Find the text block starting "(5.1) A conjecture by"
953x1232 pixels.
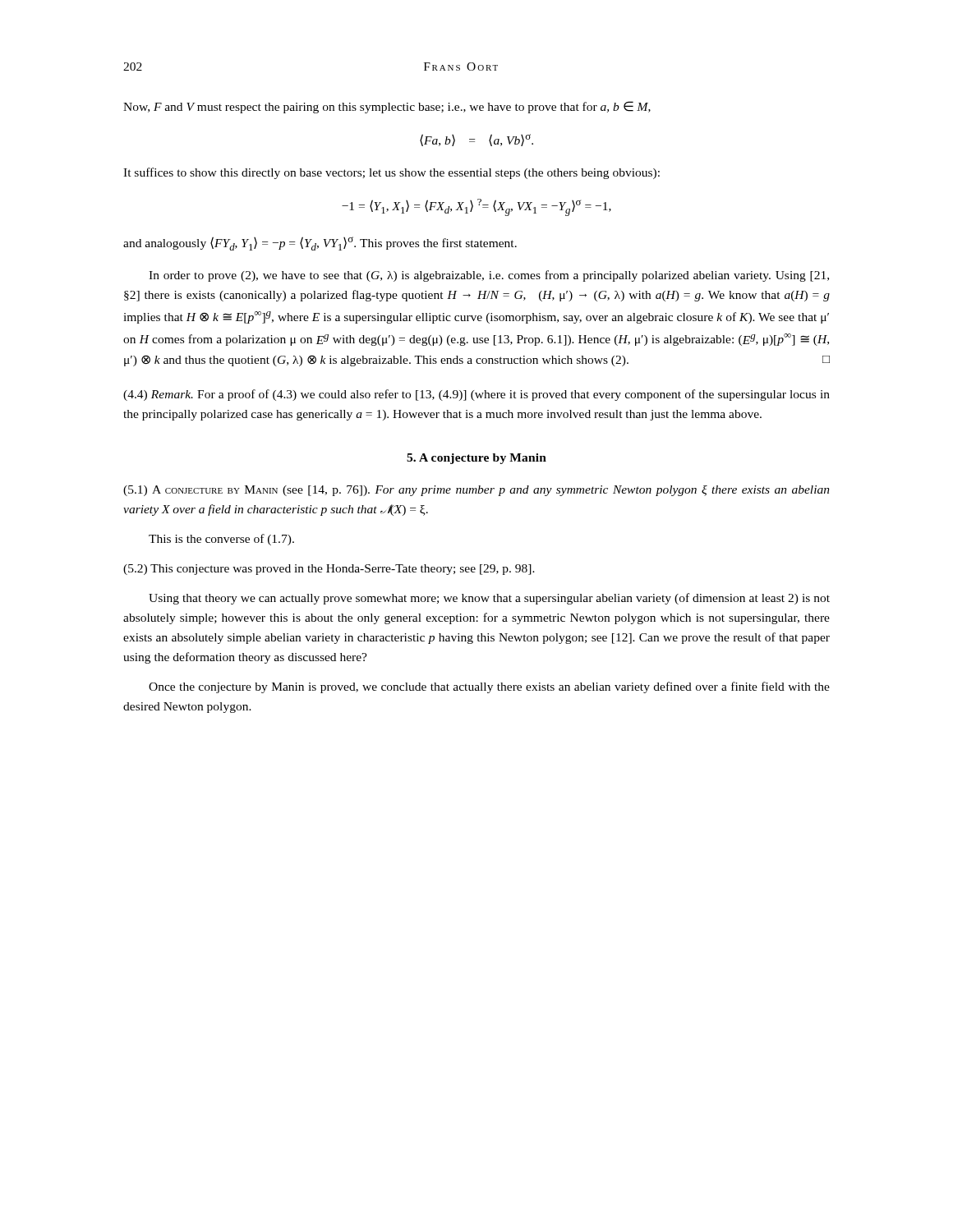point(476,499)
